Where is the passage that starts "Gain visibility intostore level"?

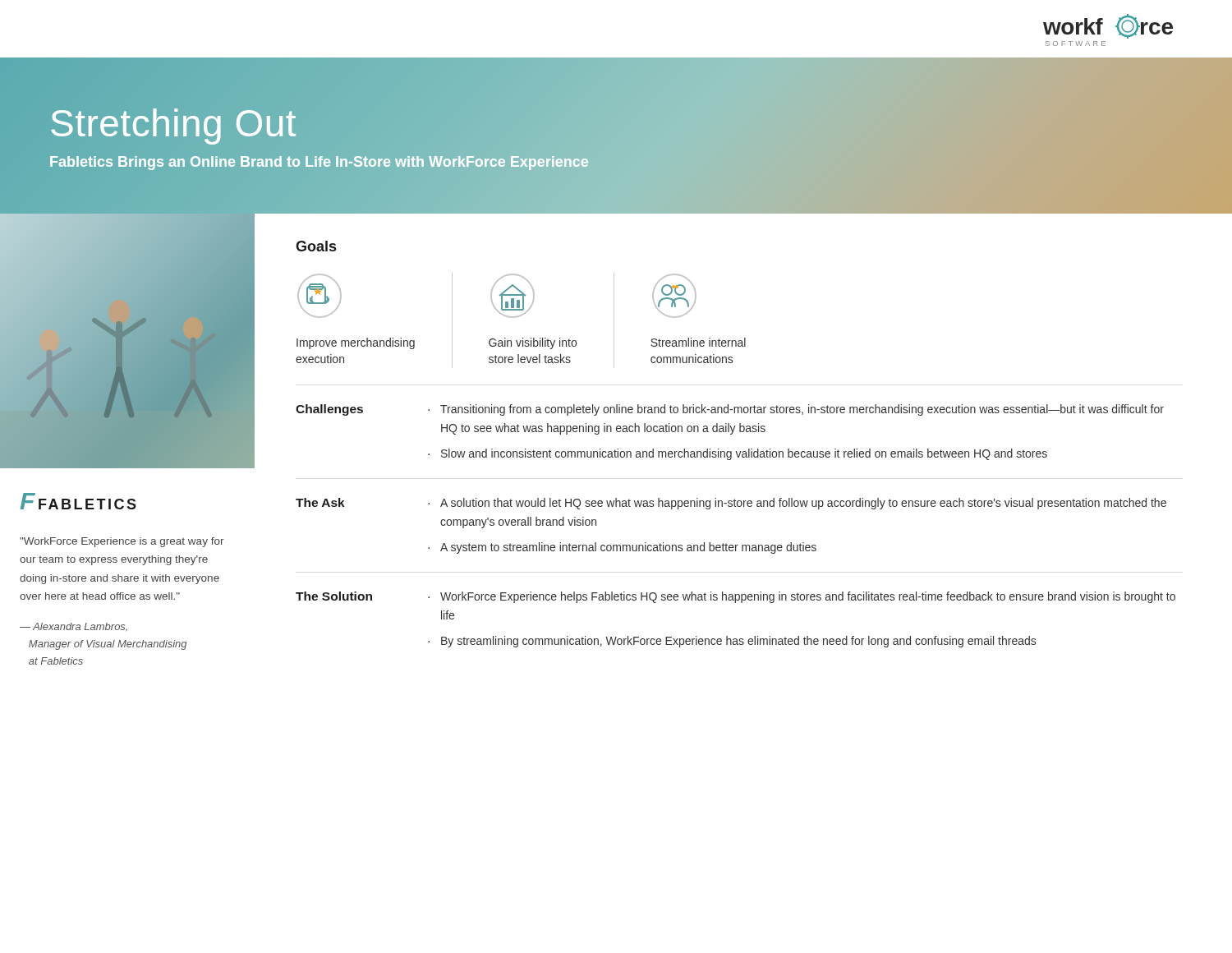tap(533, 351)
